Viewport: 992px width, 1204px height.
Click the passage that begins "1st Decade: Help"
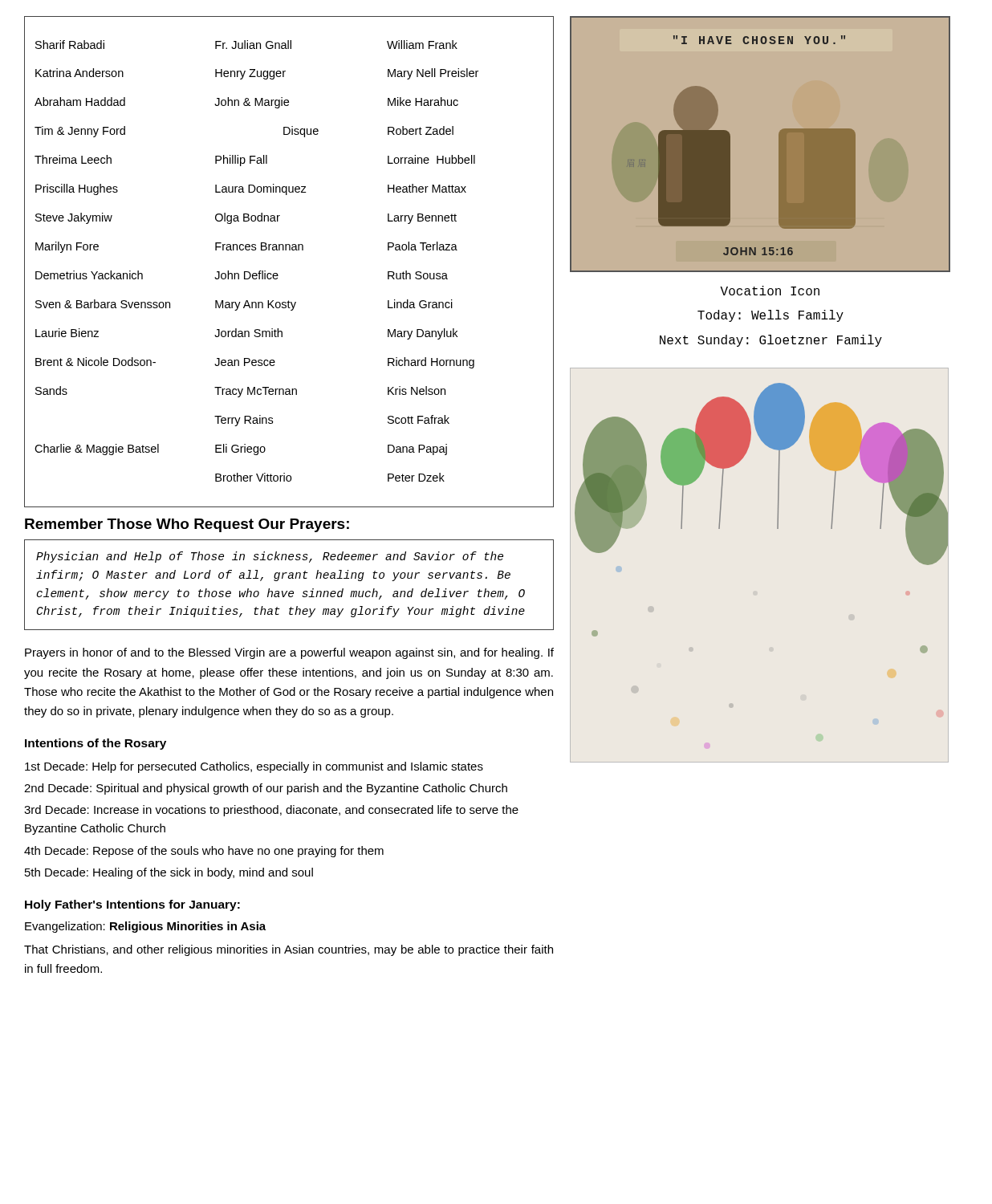pyautogui.click(x=254, y=766)
